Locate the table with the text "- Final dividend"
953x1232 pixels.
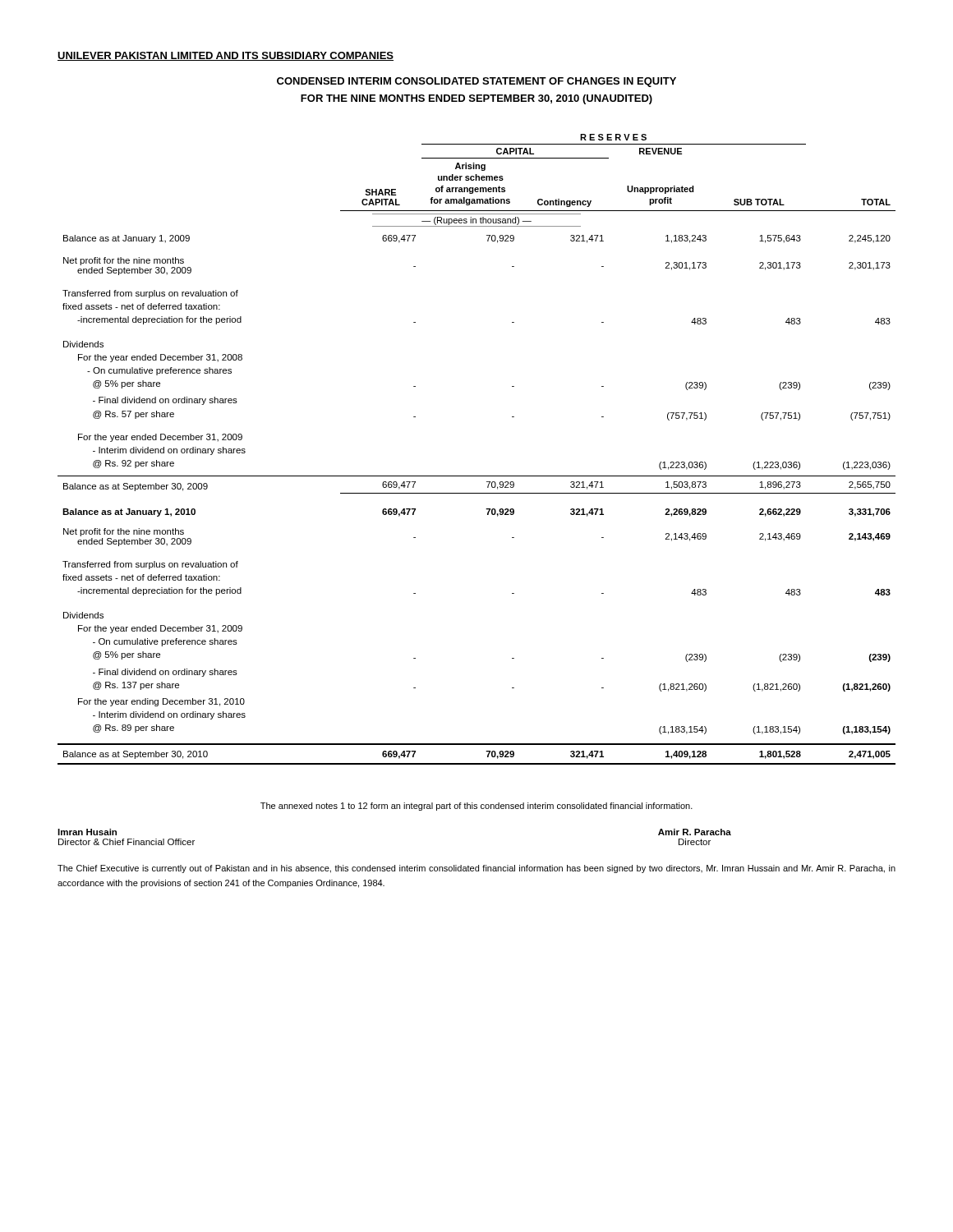click(x=476, y=447)
